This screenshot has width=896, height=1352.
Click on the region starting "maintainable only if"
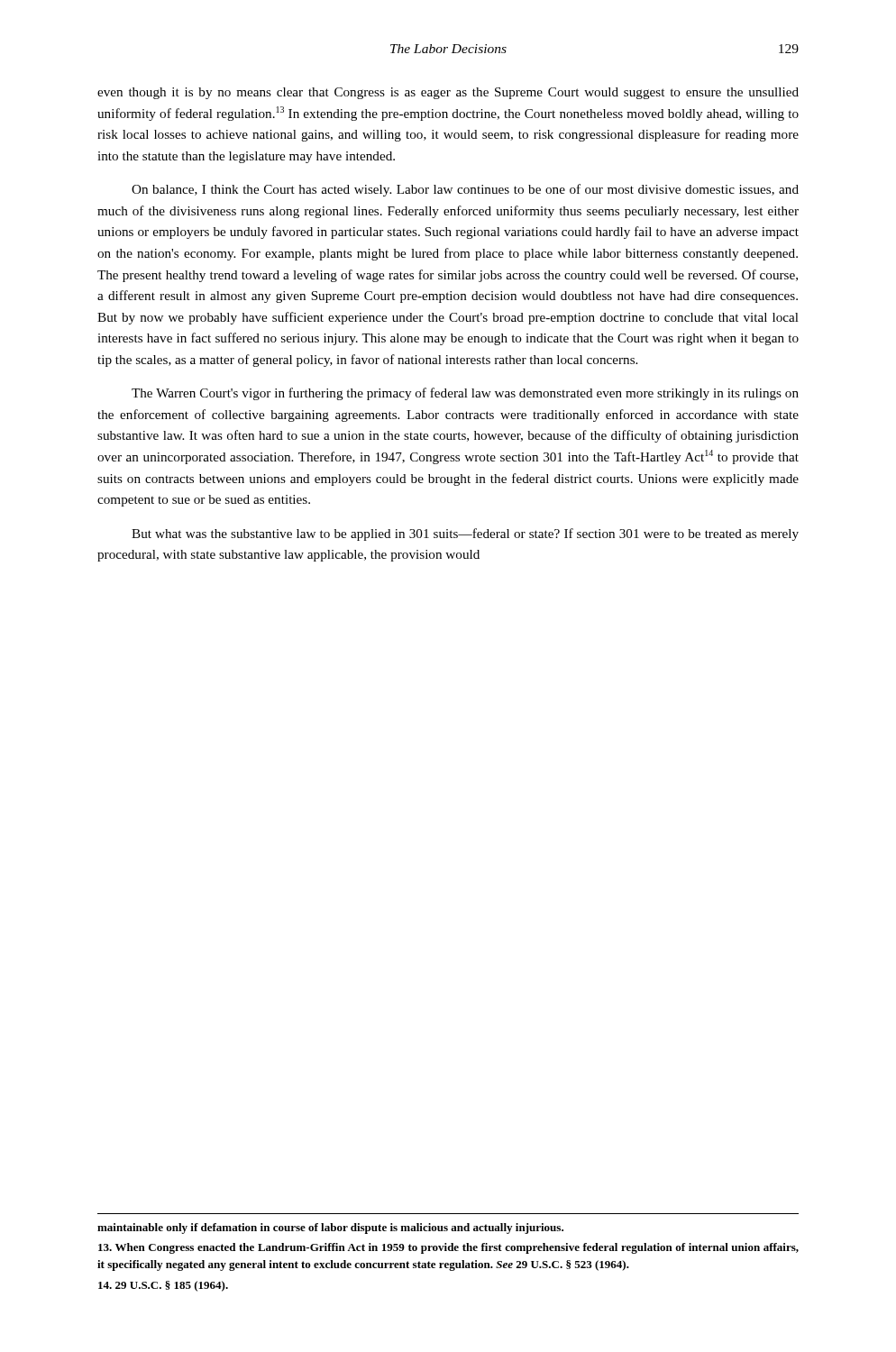tap(448, 1228)
